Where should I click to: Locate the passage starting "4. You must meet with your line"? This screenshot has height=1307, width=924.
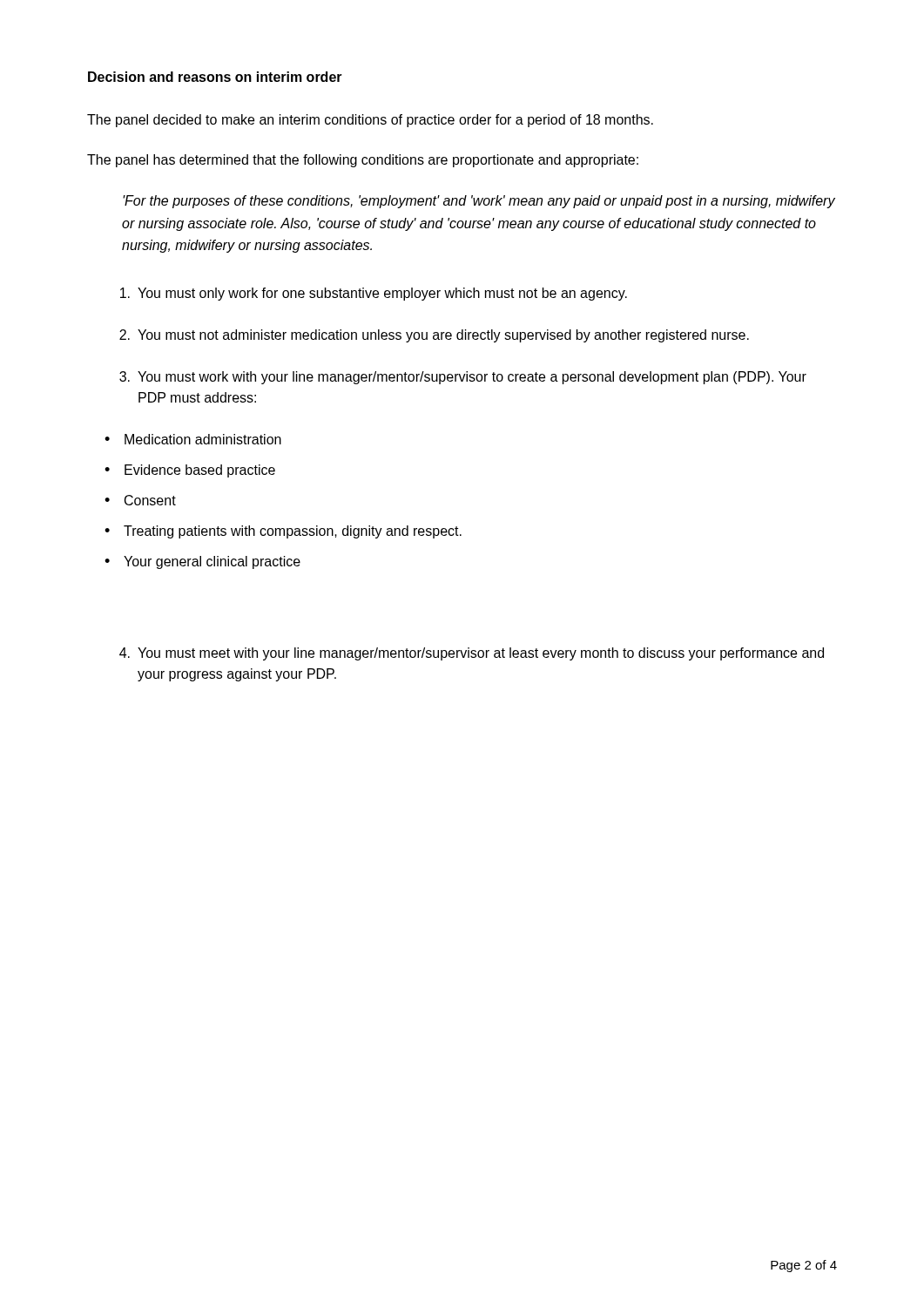point(471,664)
